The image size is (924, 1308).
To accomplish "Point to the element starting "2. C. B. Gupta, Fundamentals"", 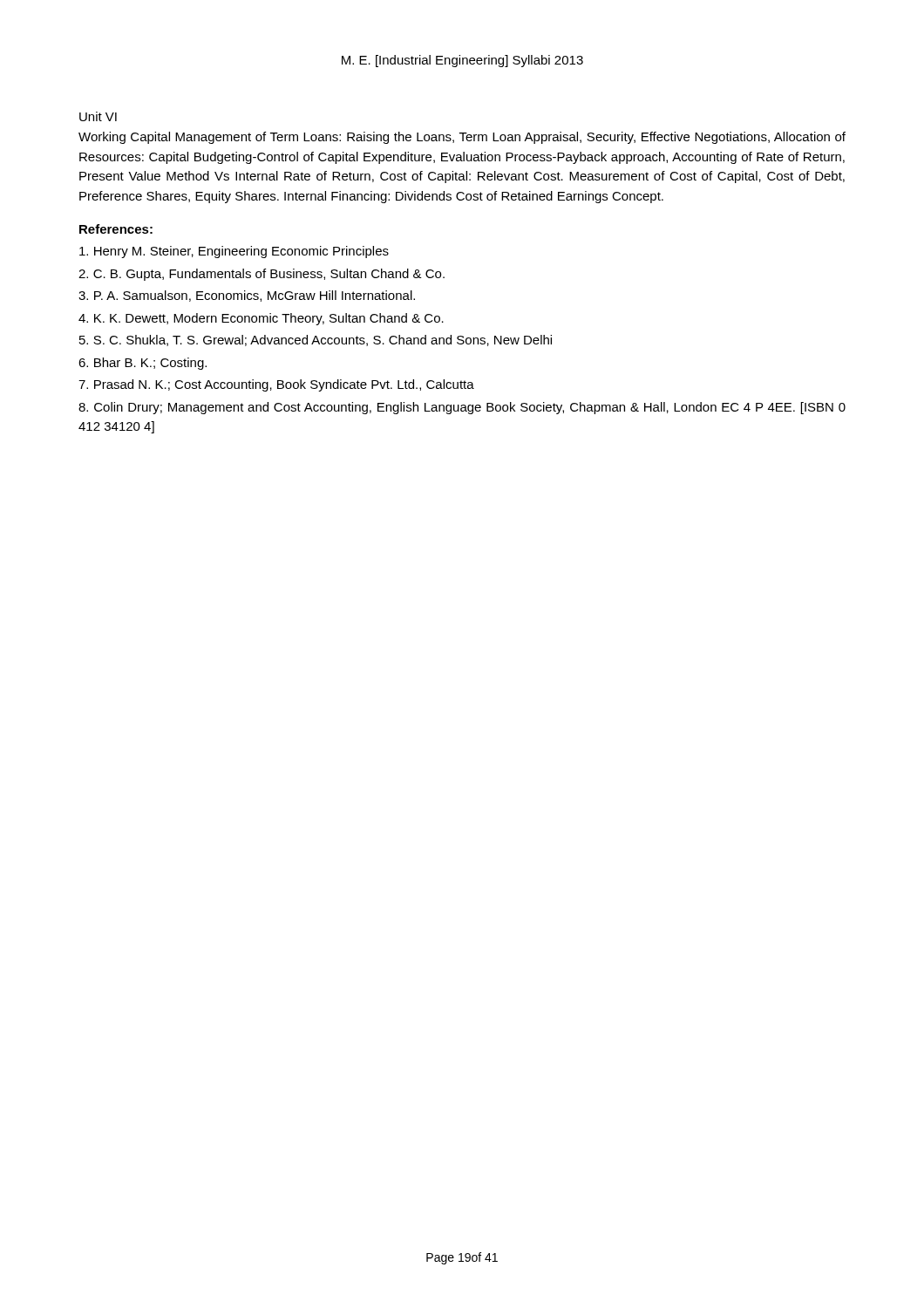I will click(262, 273).
